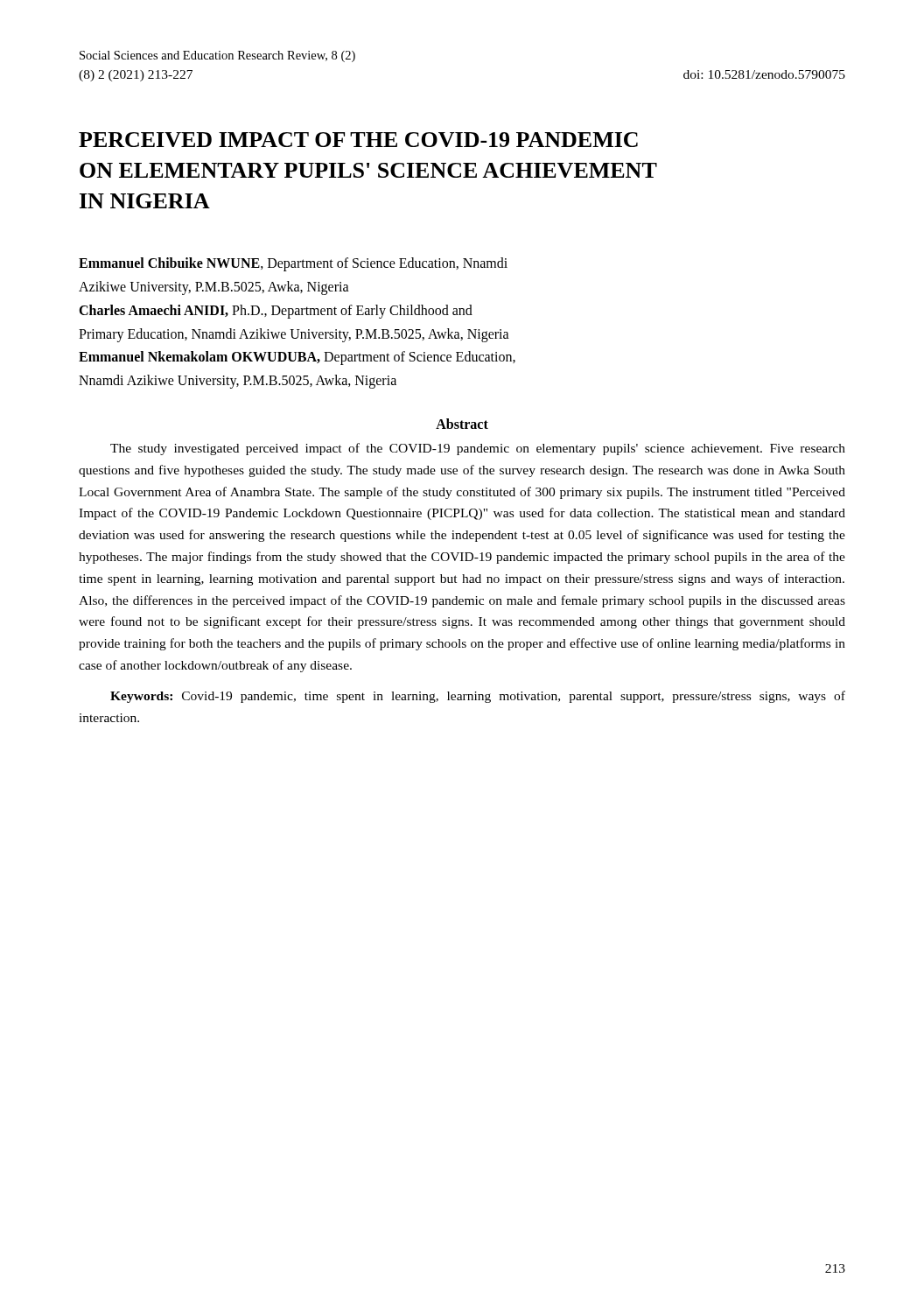Point to the text starting "PERCEIVED IMPACT OF THE COVID-19 PANDEMIC ON ELEMENTARY"
Image resolution: width=924 pixels, height=1313 pixels.
pyautogui.click(x=368, y=170)
